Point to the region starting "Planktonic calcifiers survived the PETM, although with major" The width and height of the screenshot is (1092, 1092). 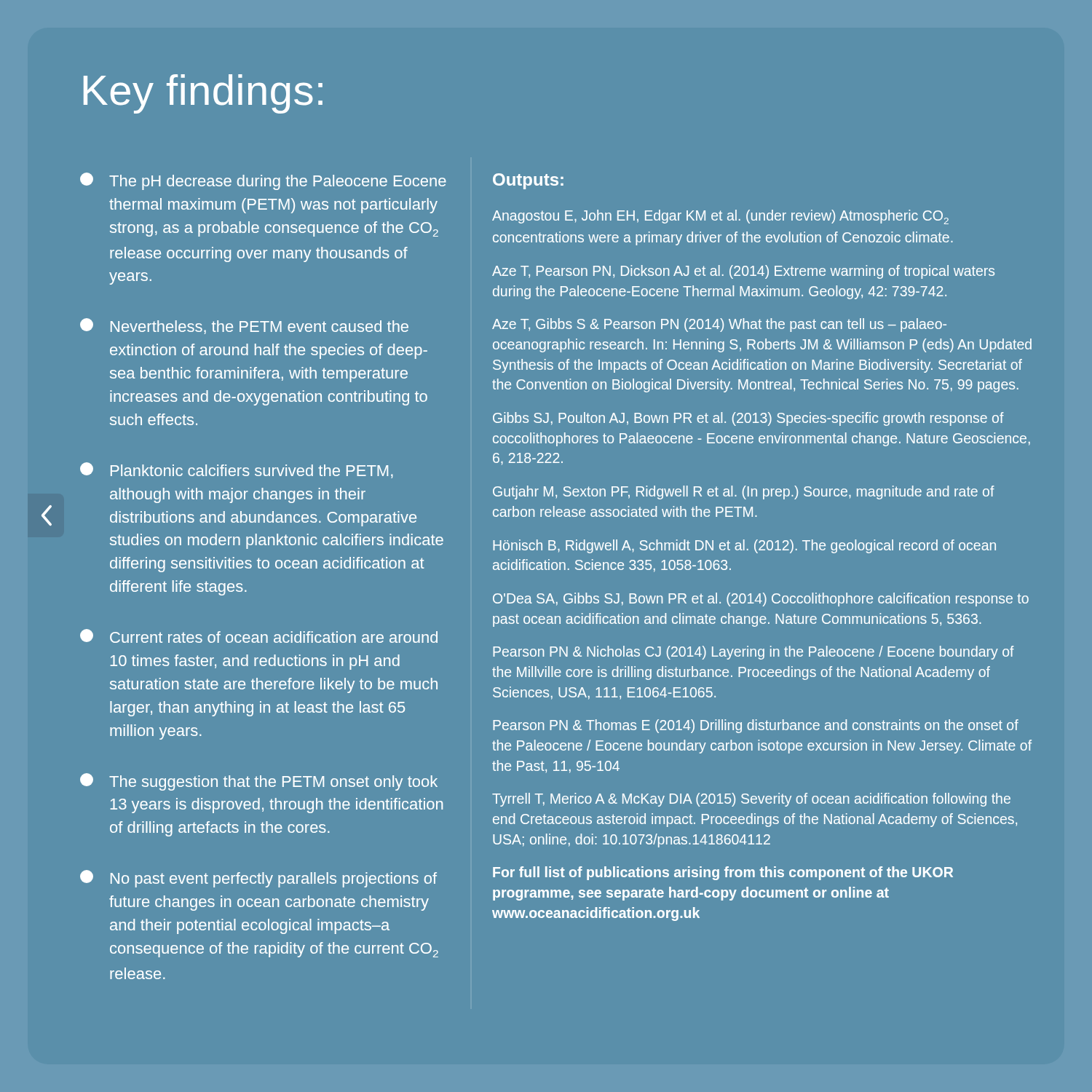pos(266,529)
